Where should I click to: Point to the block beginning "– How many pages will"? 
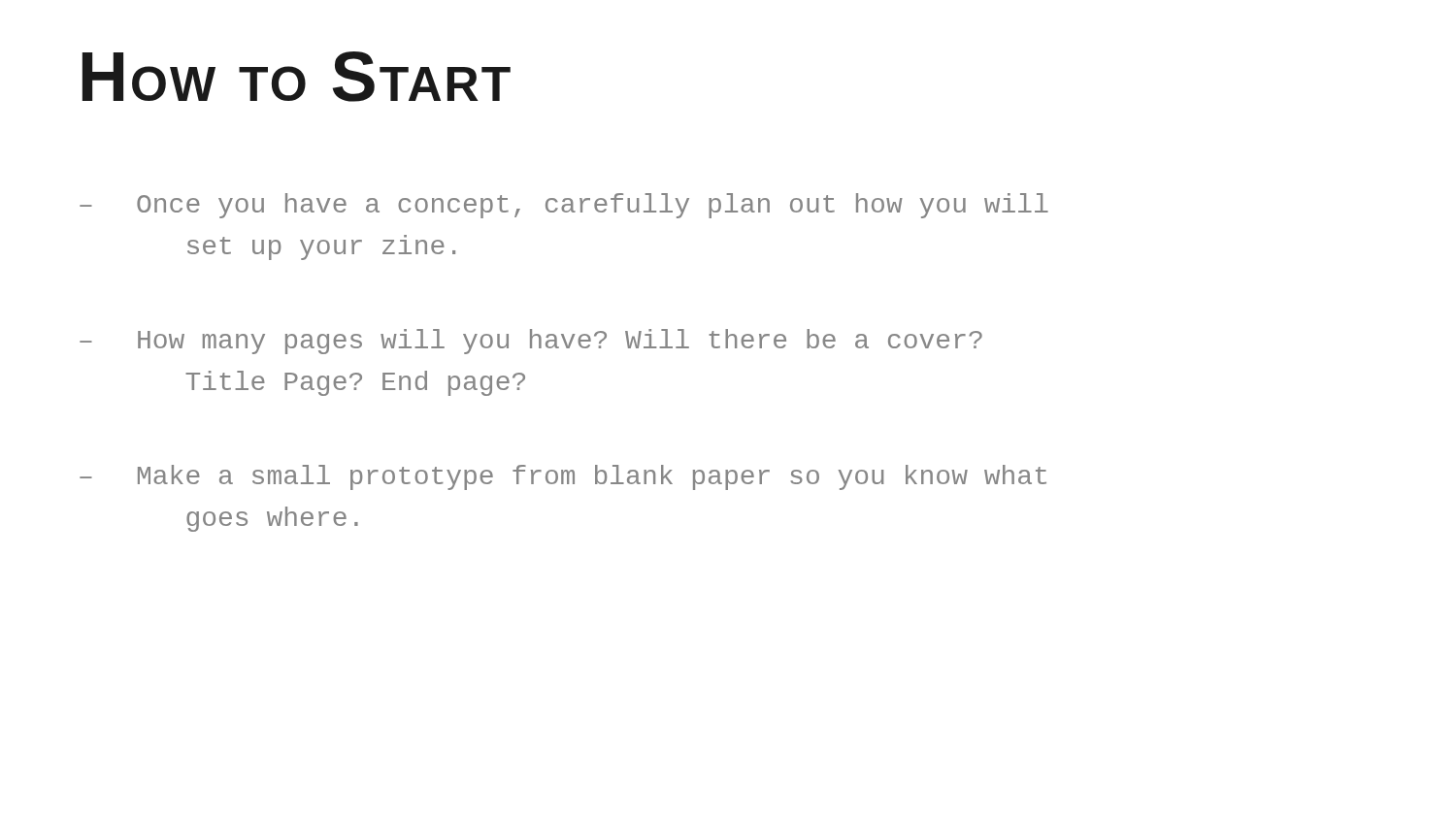(x=728, y=362)
